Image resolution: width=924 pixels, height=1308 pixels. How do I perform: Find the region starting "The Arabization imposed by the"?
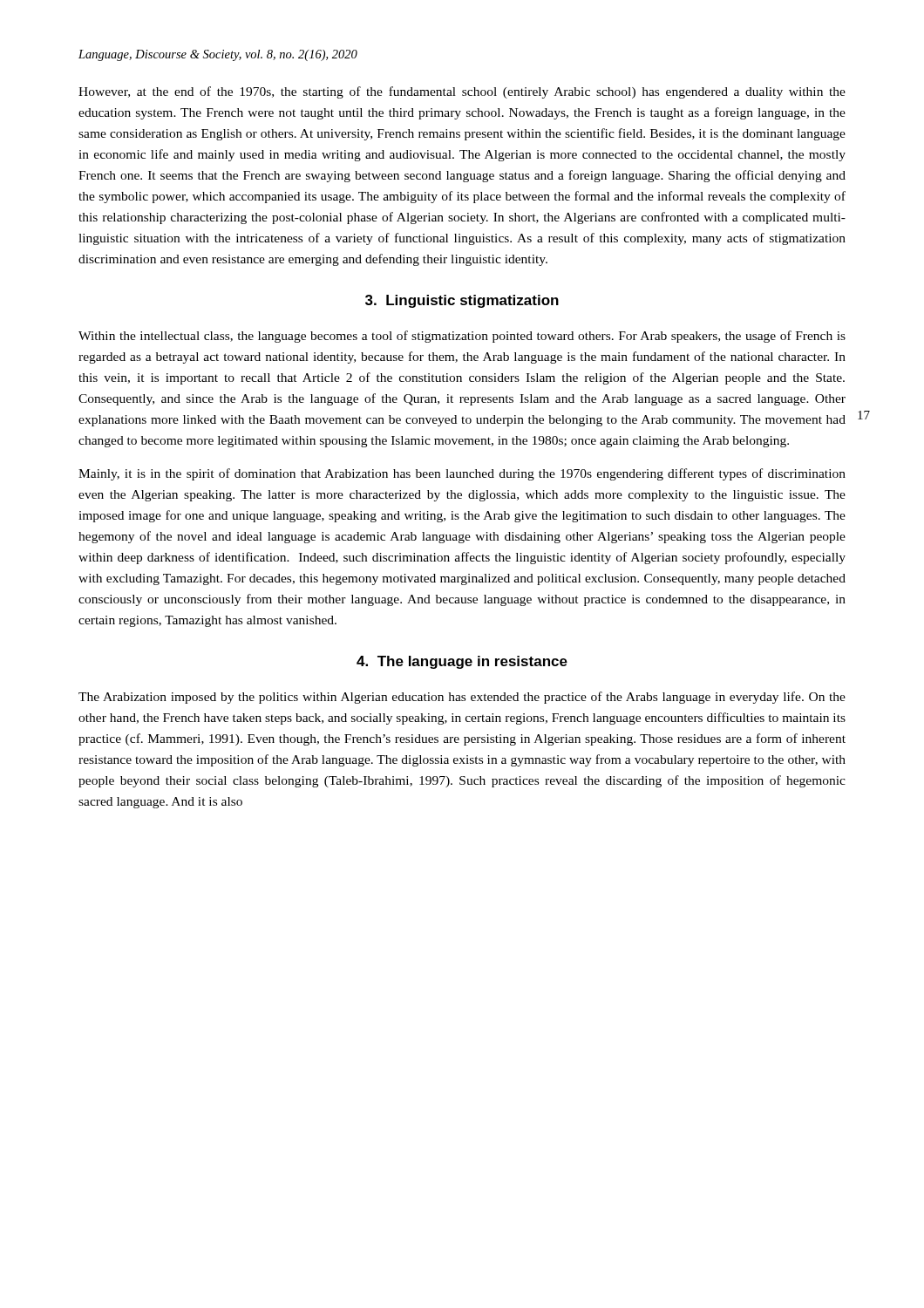[x=462, y=749]
